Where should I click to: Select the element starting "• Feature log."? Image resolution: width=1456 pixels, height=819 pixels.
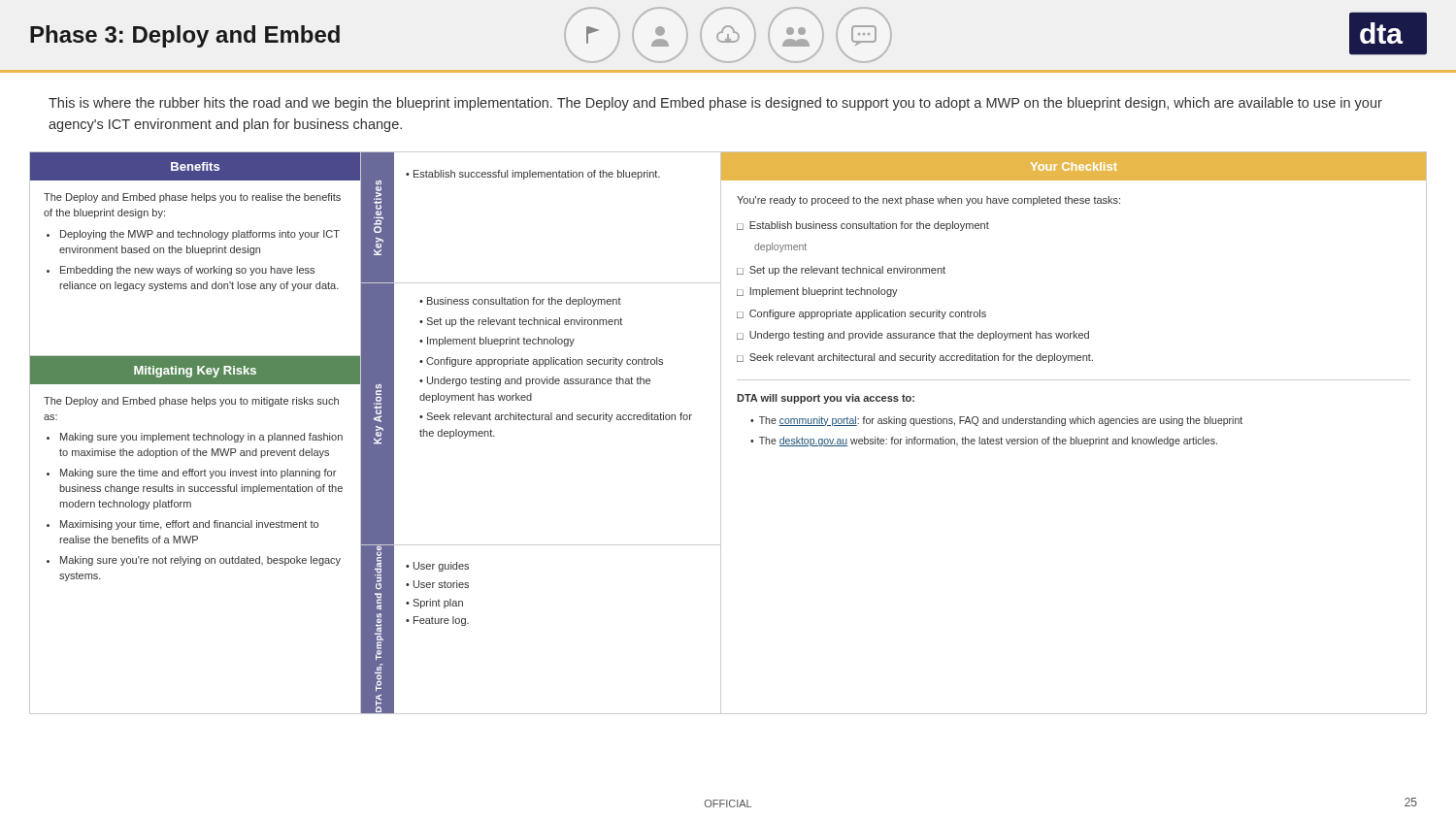pyautogui.click(x=438, y=620)
